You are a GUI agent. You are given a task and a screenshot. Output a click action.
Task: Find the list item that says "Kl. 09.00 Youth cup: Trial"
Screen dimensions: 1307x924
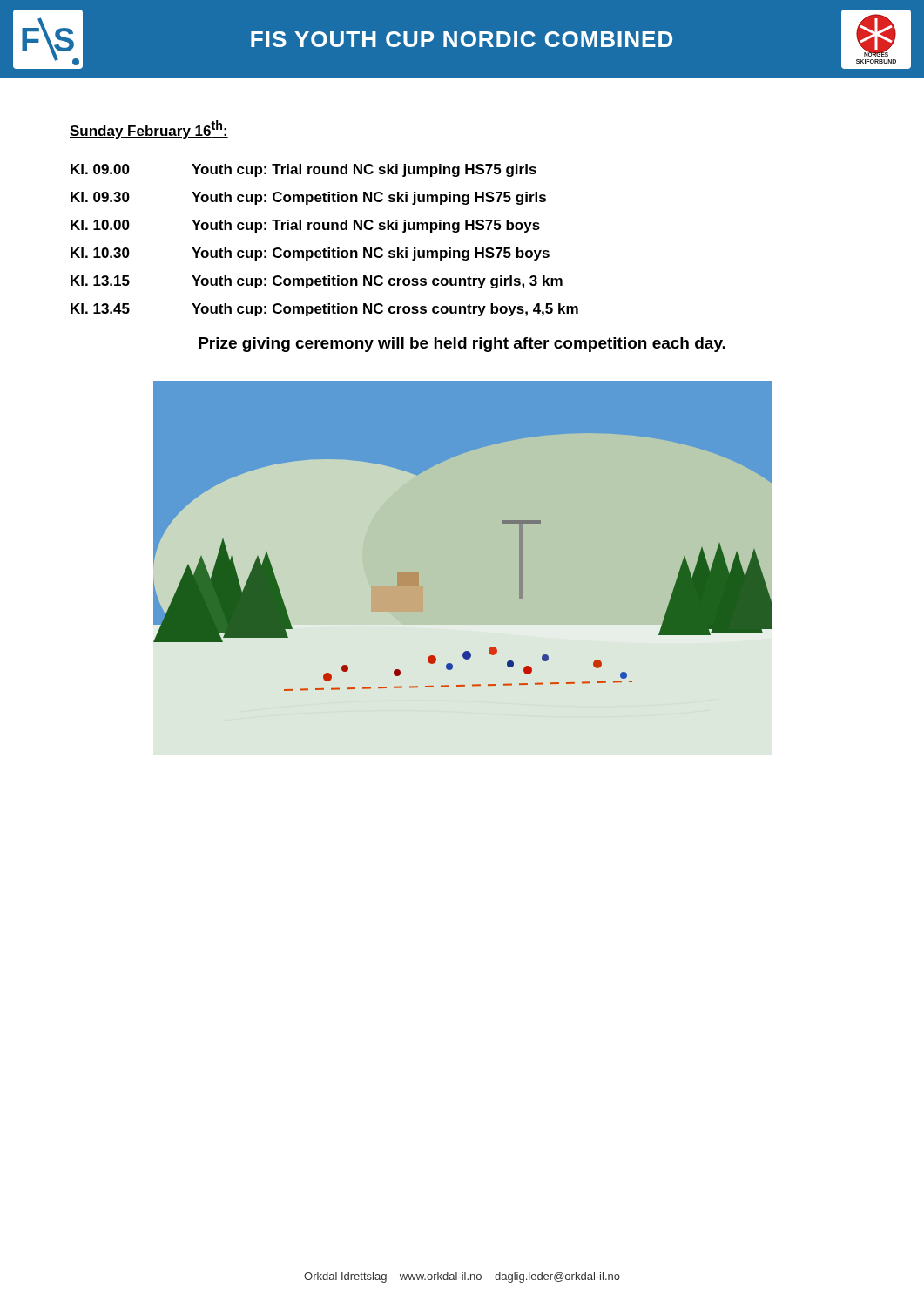tap(303, 170)
